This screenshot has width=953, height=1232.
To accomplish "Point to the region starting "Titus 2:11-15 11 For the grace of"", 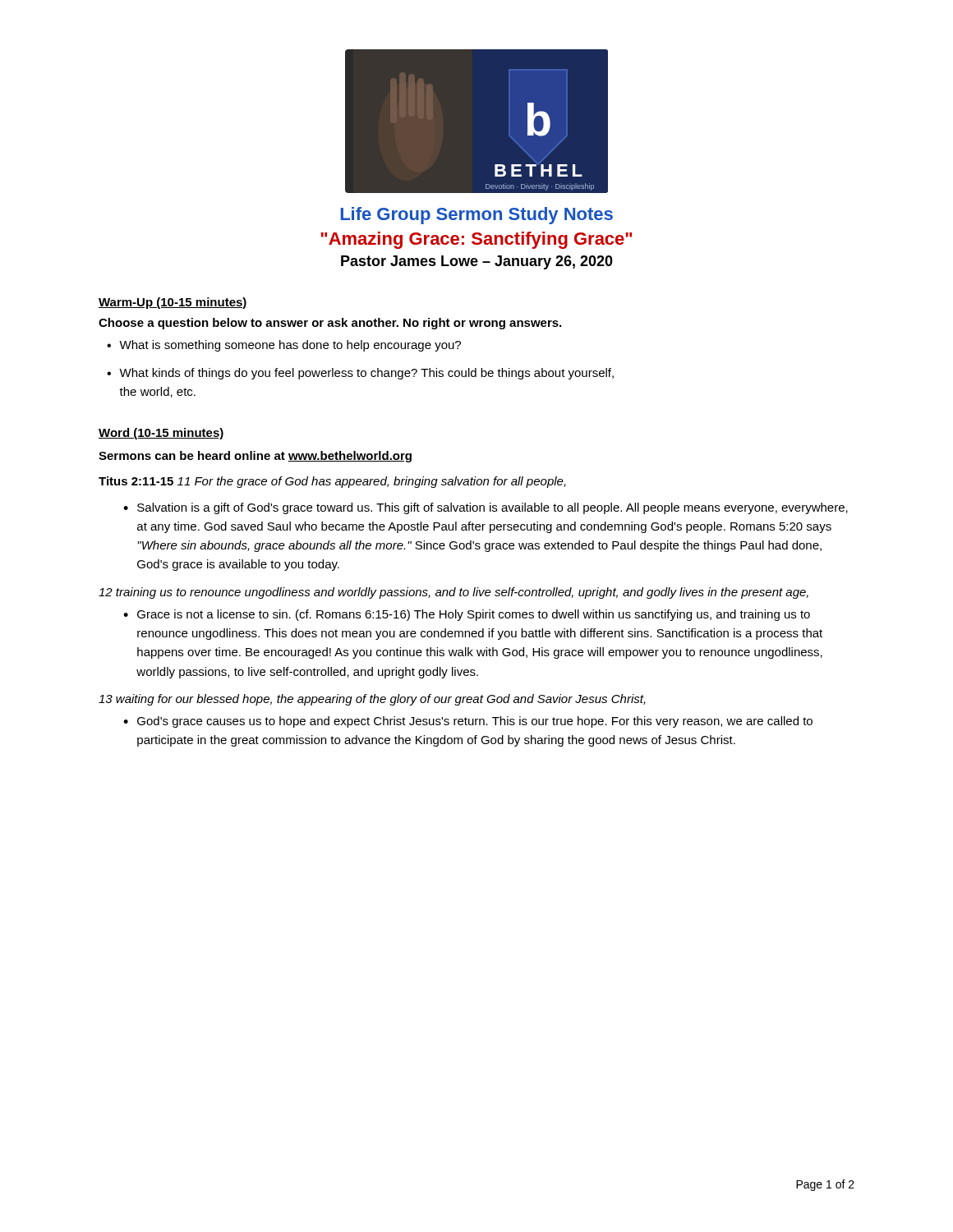I will [333, 481].
